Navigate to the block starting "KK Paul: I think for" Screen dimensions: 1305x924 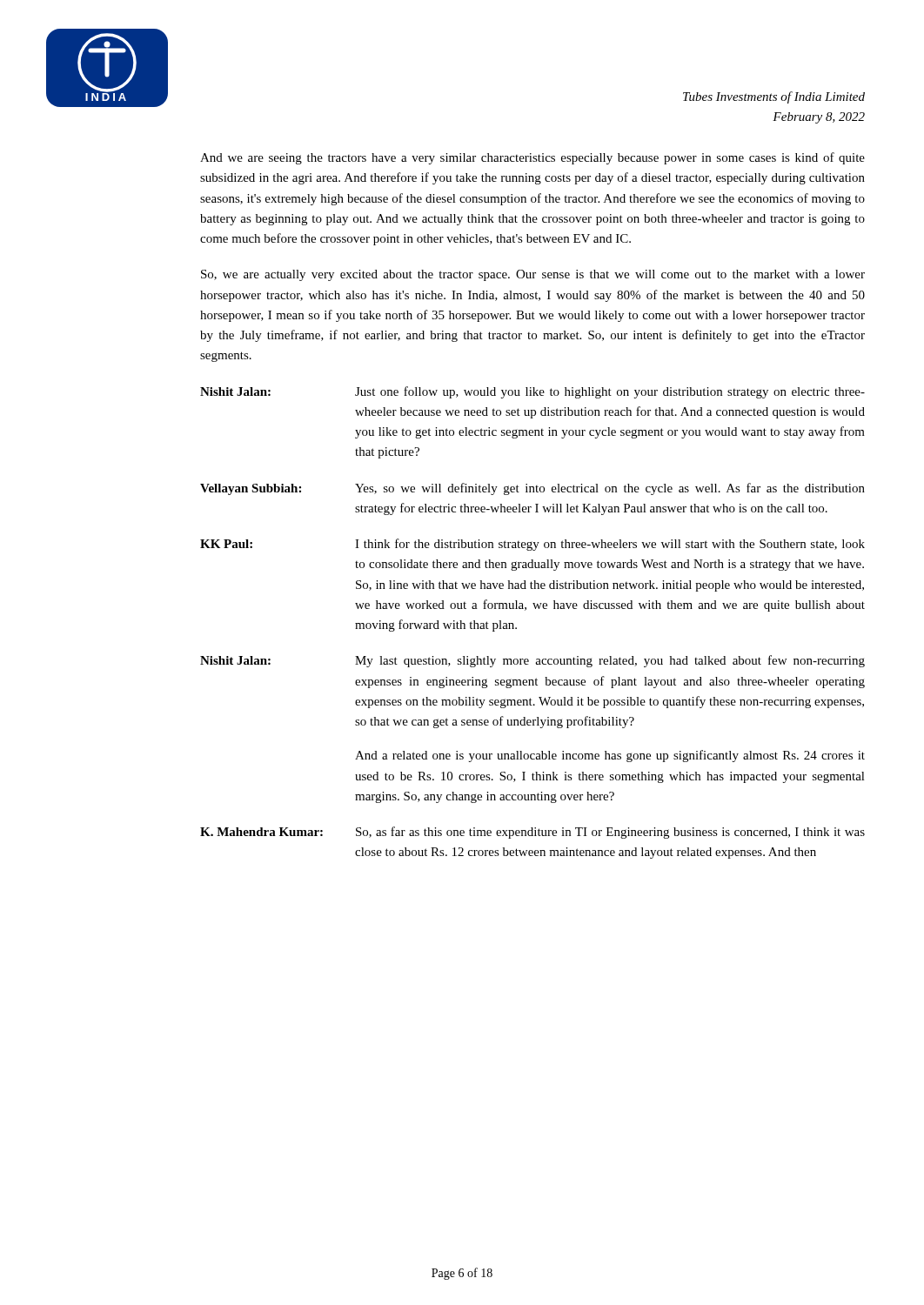(x=533, y=585)
